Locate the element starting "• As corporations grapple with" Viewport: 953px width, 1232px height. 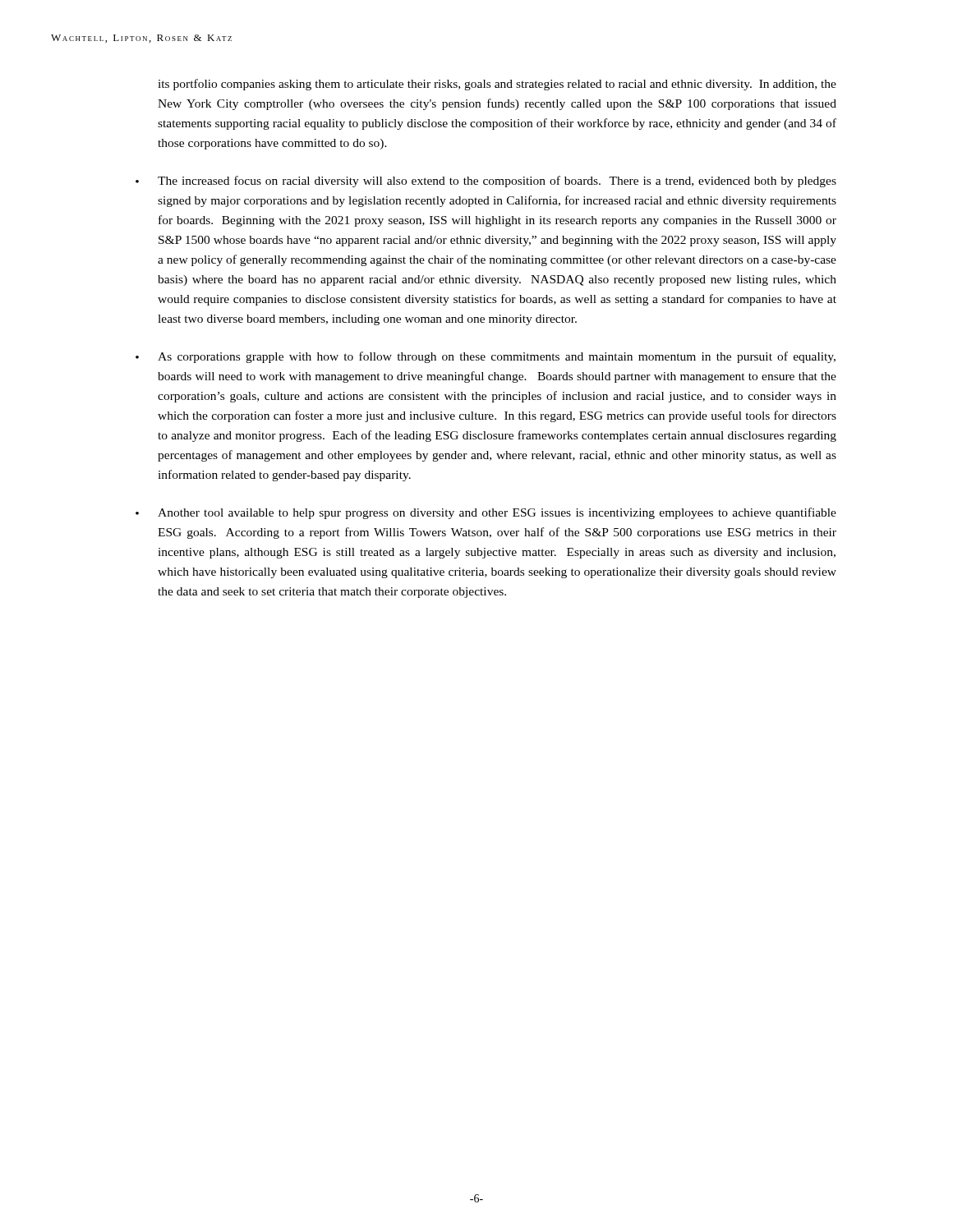(x=476, y=416)
